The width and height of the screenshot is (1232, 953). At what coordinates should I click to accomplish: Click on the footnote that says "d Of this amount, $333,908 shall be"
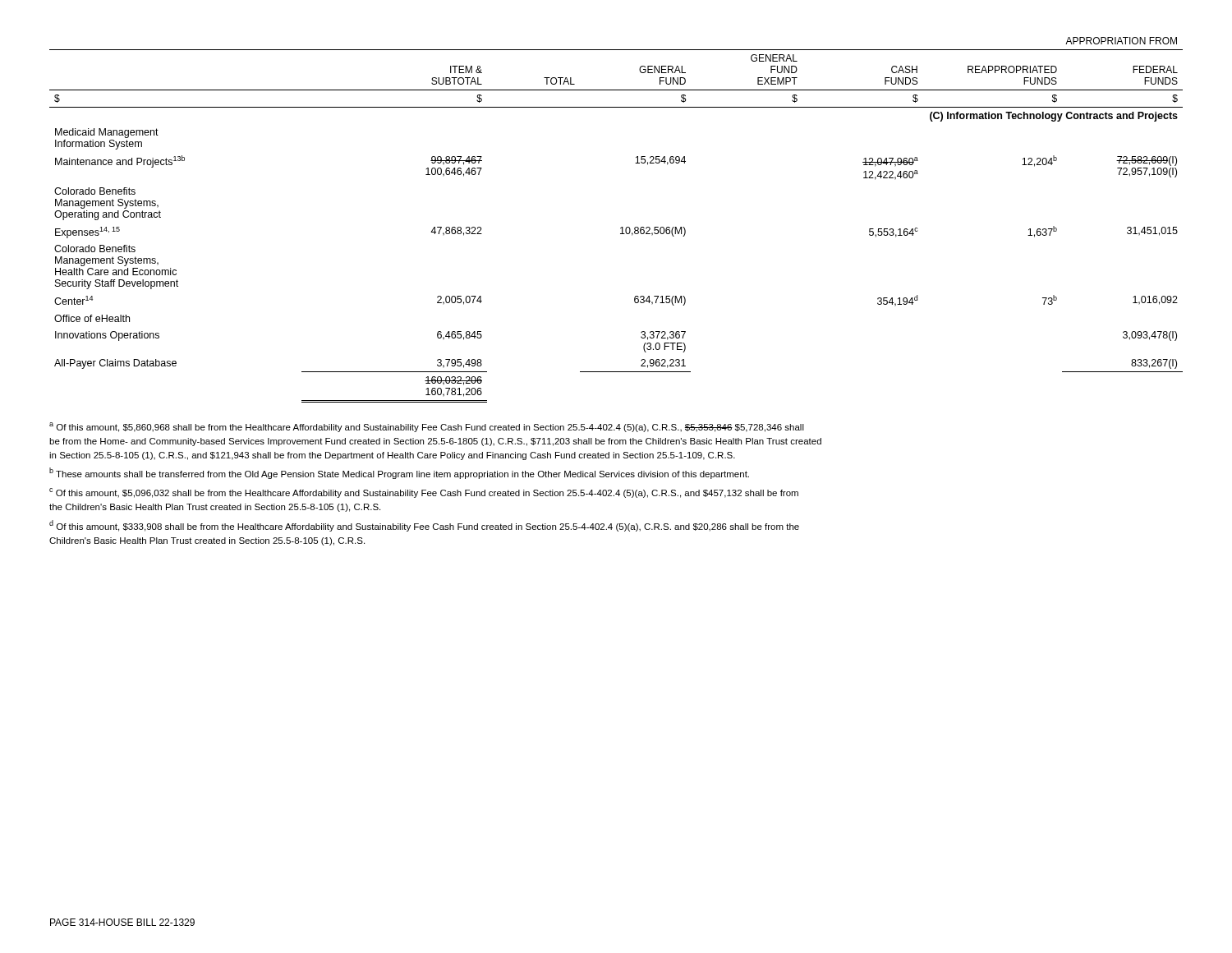click(616, 533)
